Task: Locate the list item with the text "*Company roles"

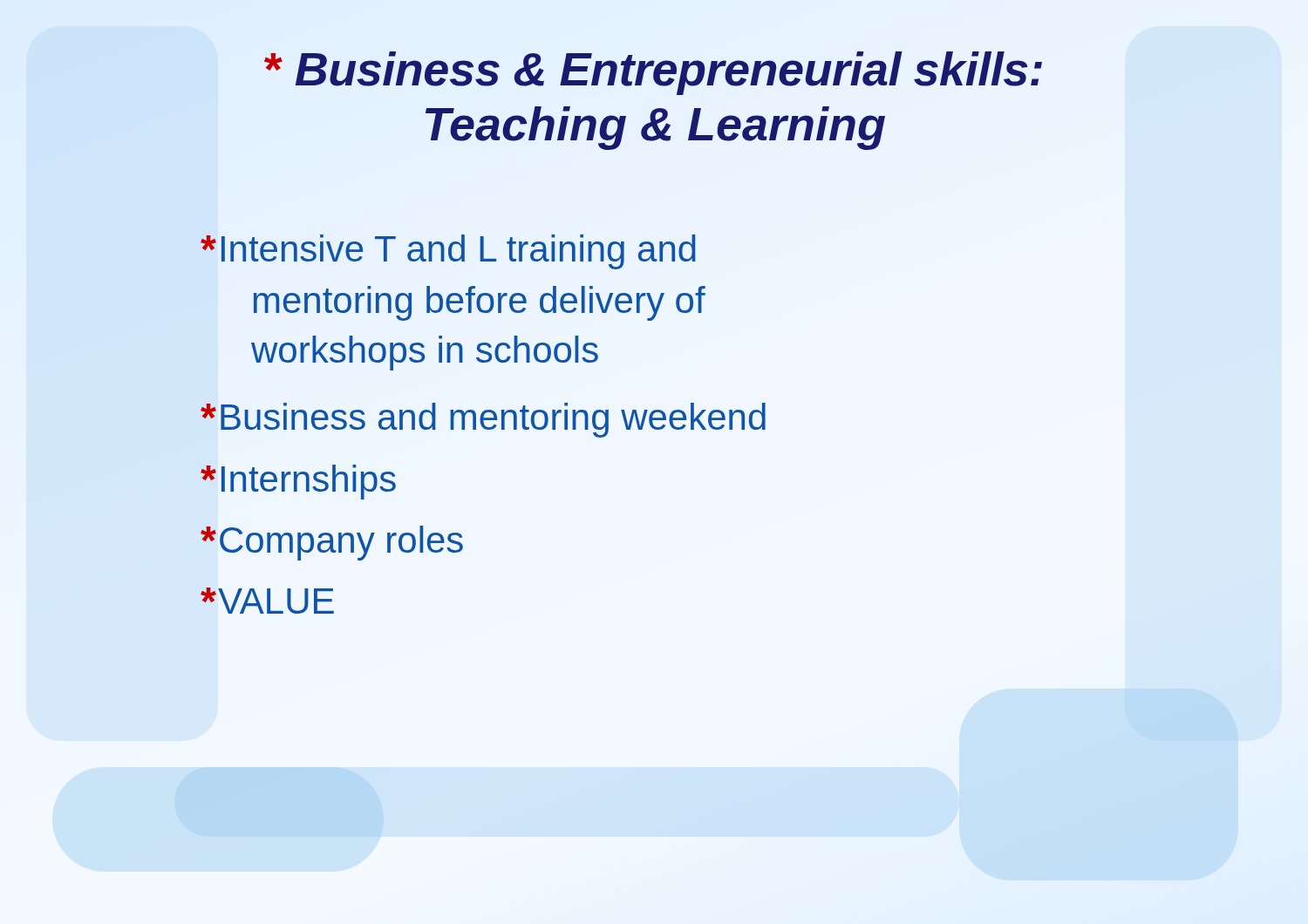Action: click(x=332, y=540)
